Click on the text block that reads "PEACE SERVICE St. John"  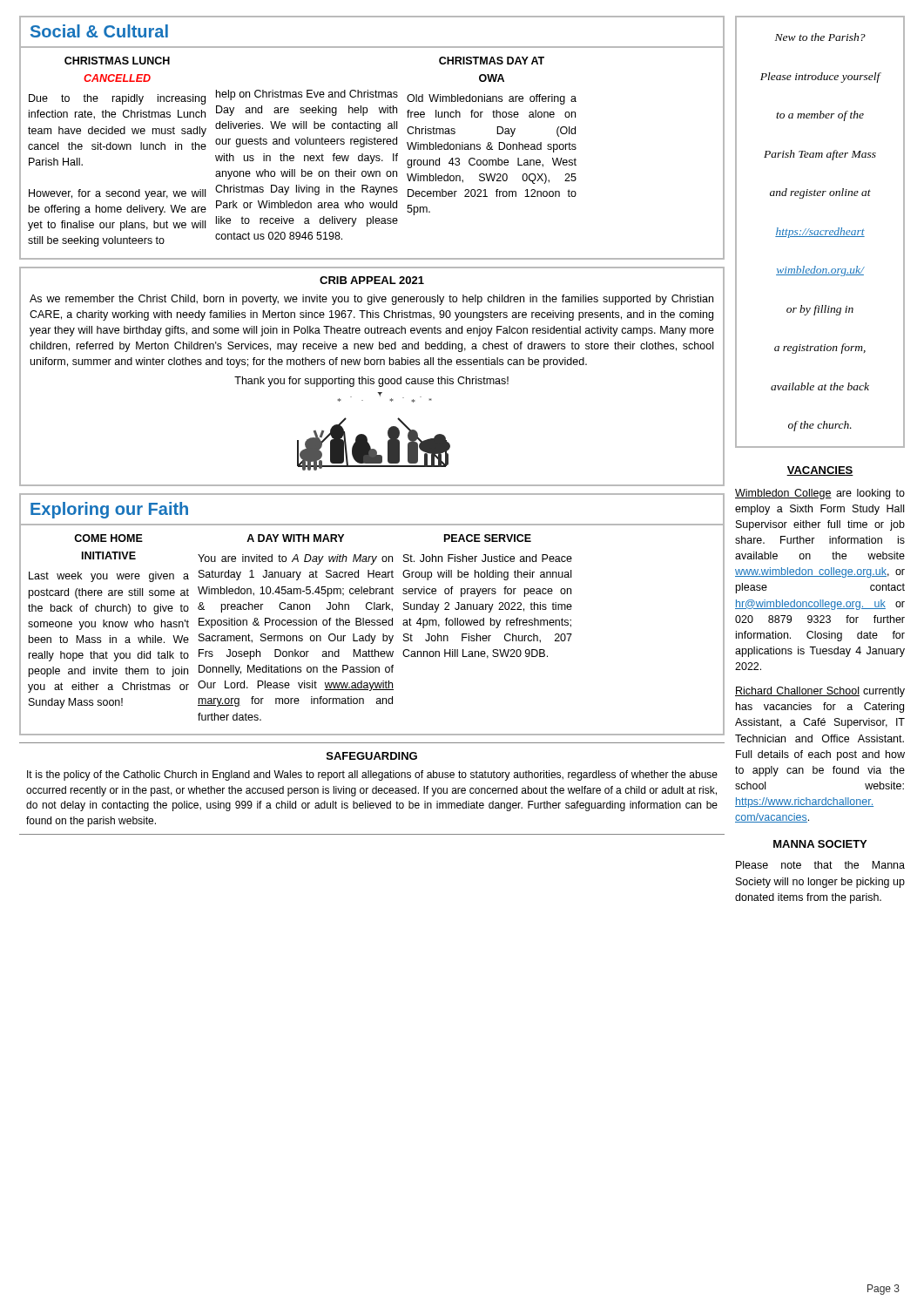point(487,595)
